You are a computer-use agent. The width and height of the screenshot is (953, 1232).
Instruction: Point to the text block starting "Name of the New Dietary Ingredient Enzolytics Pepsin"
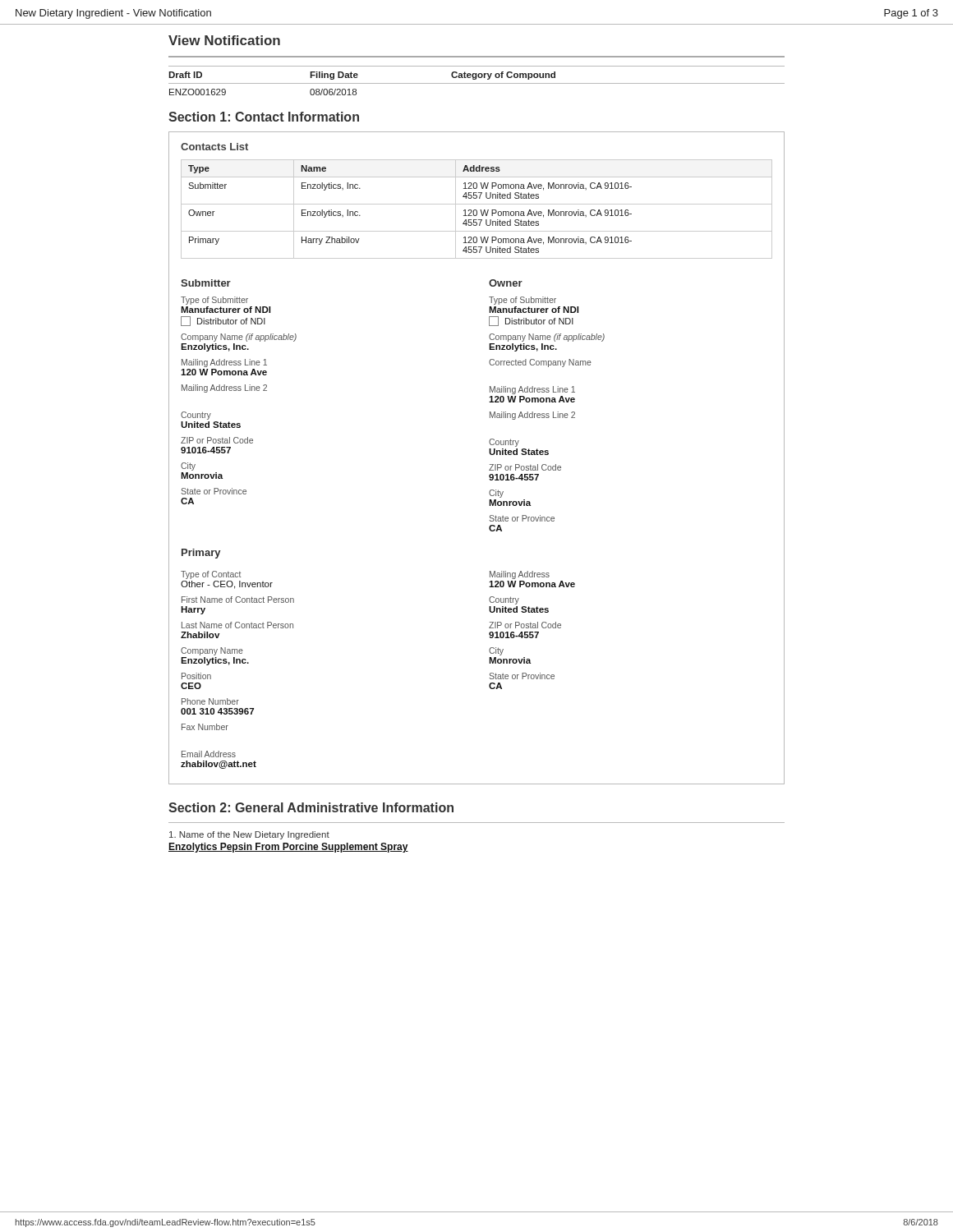[249, 835]
